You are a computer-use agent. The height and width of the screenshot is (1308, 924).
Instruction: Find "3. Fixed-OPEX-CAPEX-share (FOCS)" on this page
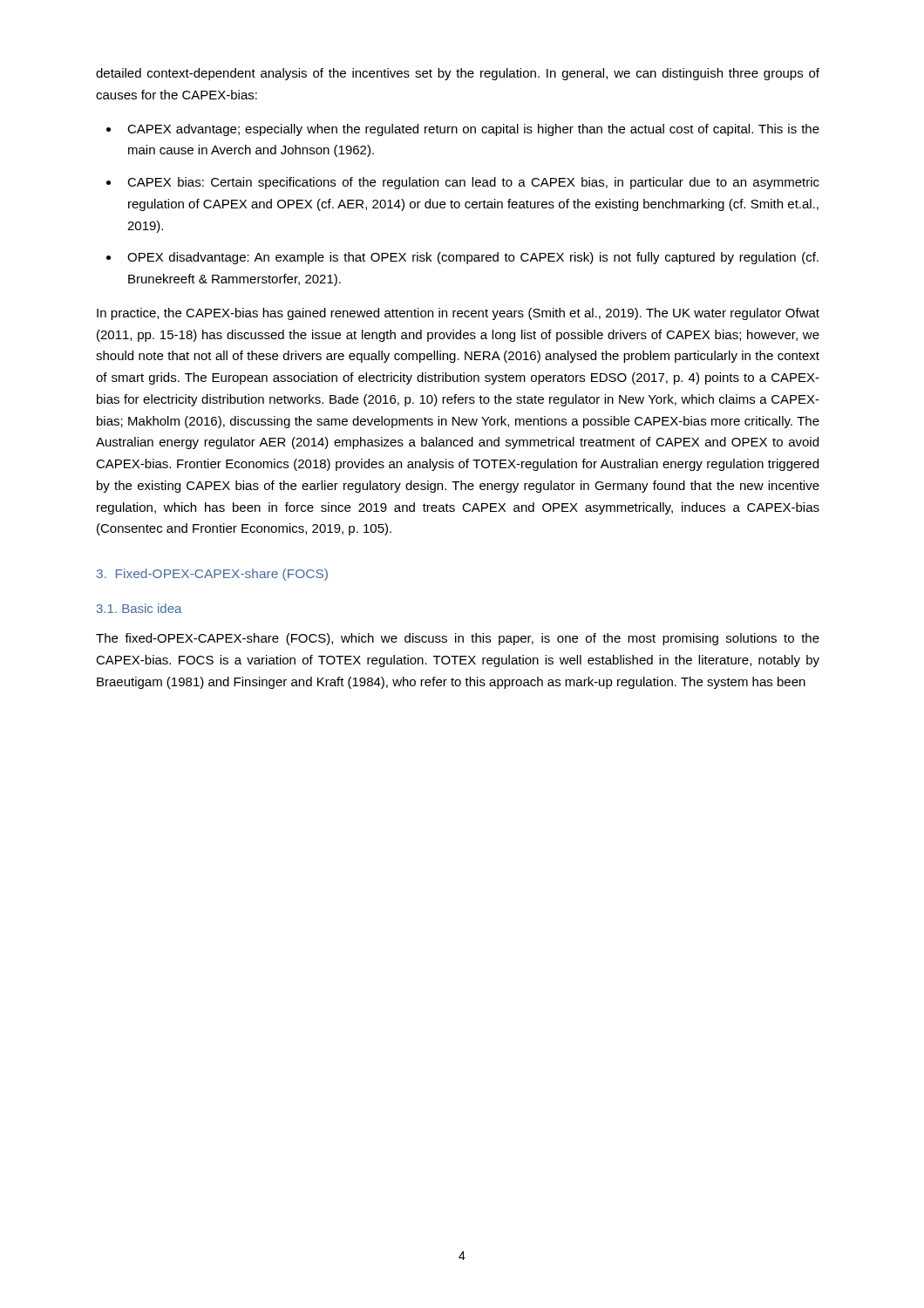212,573
